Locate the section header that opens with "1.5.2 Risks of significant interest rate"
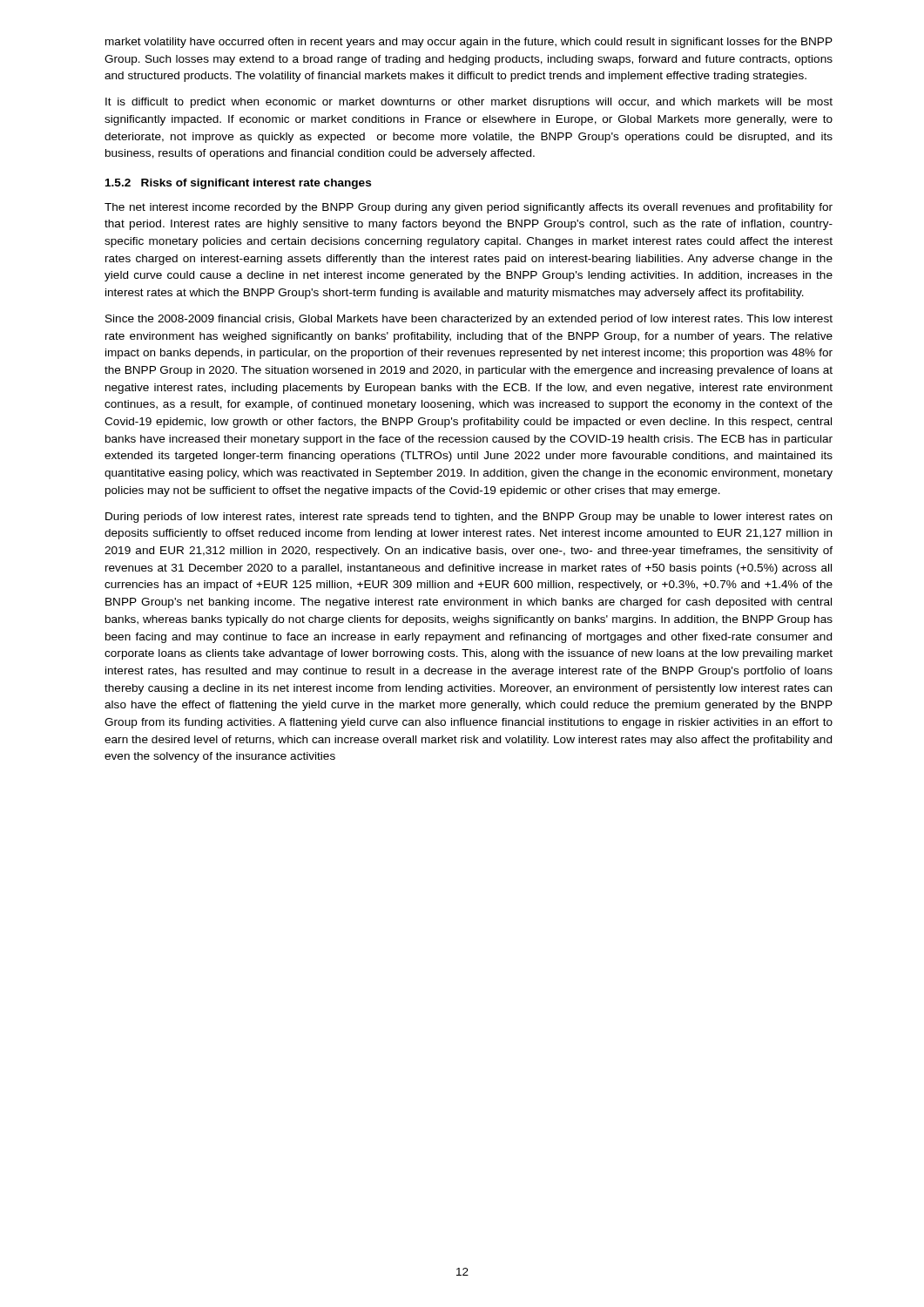 [x=238, y=182]
